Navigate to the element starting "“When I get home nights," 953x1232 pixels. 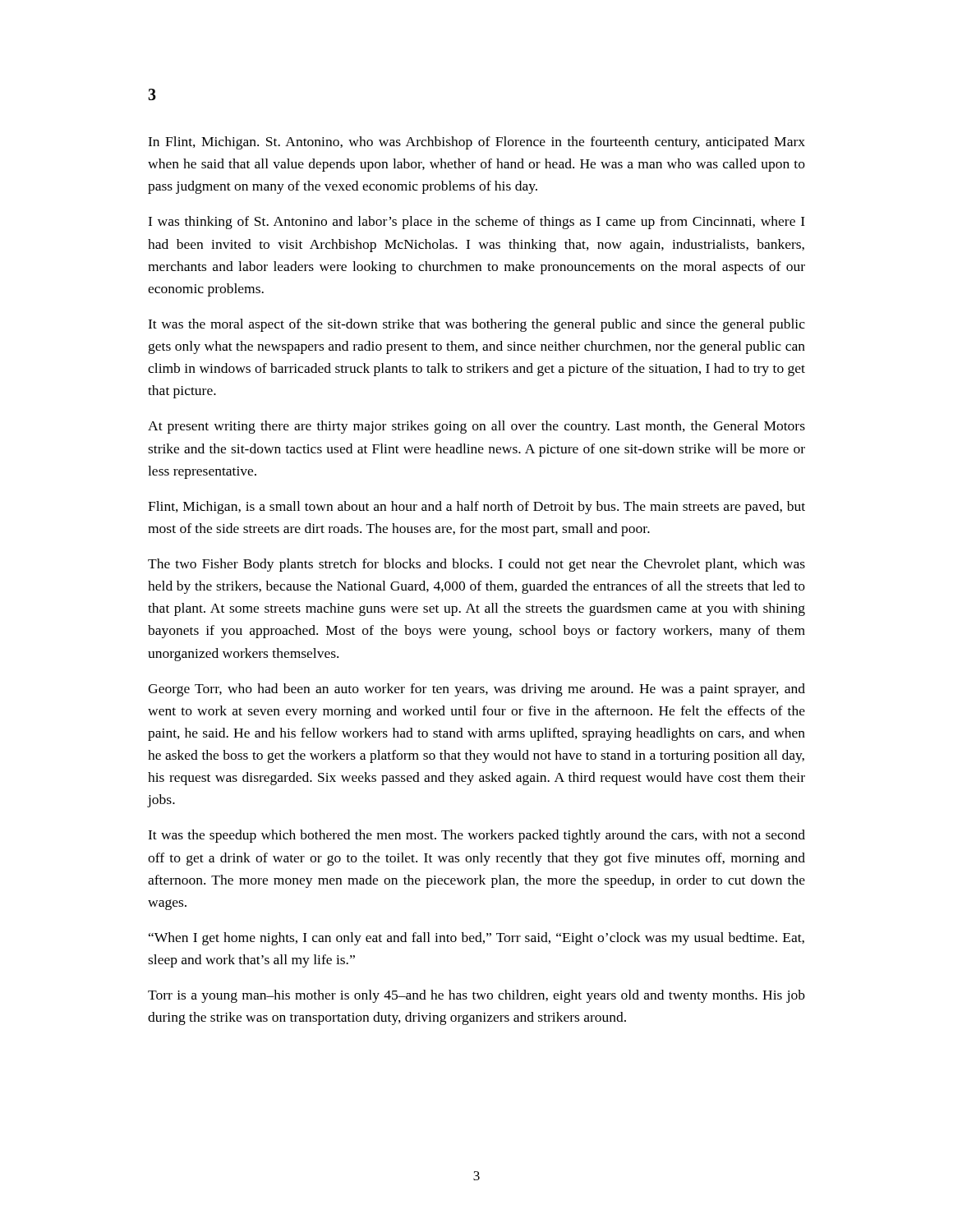(x=476, y=949)
